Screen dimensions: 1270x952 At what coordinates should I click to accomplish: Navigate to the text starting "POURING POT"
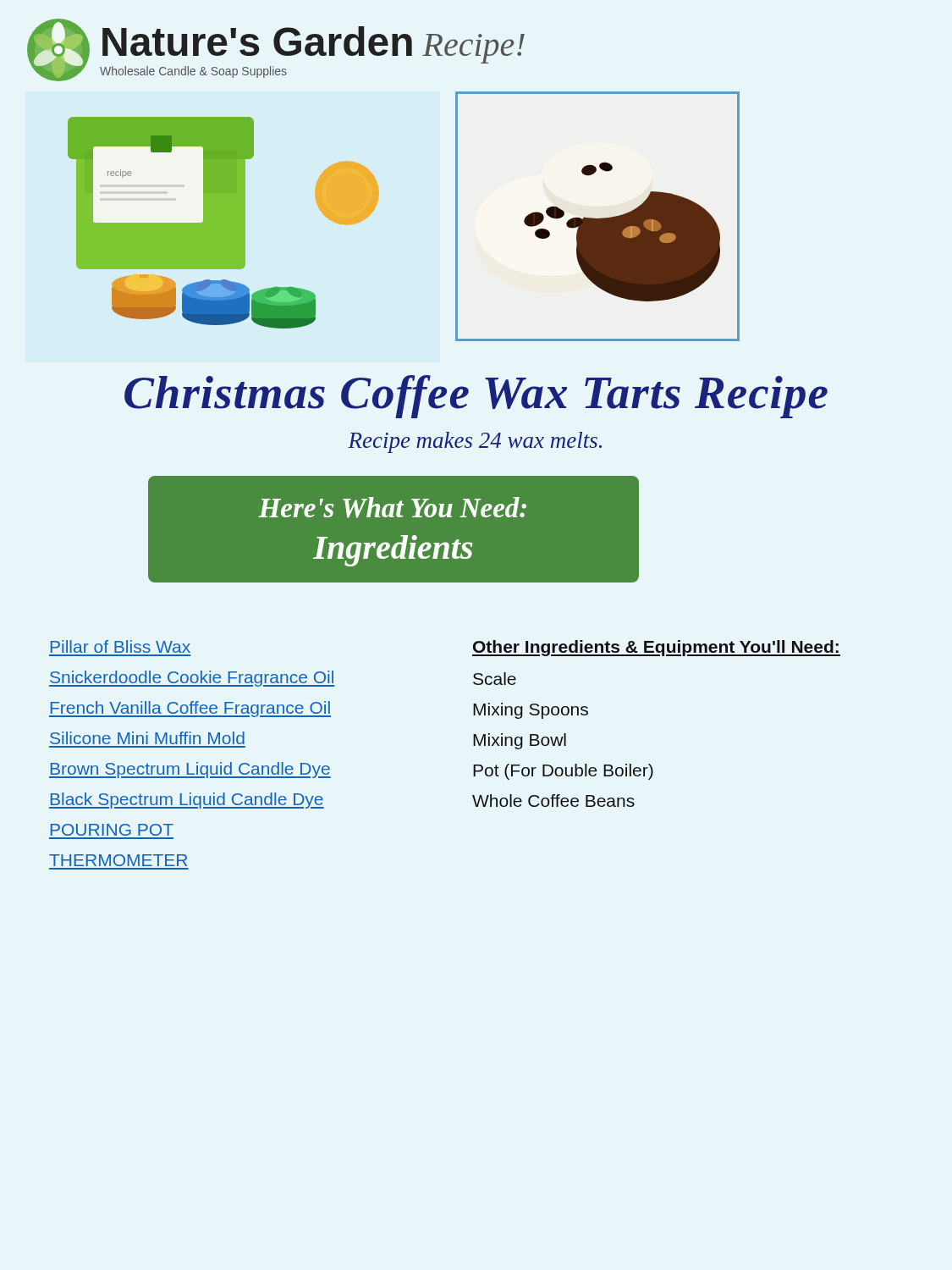(111, 829)
